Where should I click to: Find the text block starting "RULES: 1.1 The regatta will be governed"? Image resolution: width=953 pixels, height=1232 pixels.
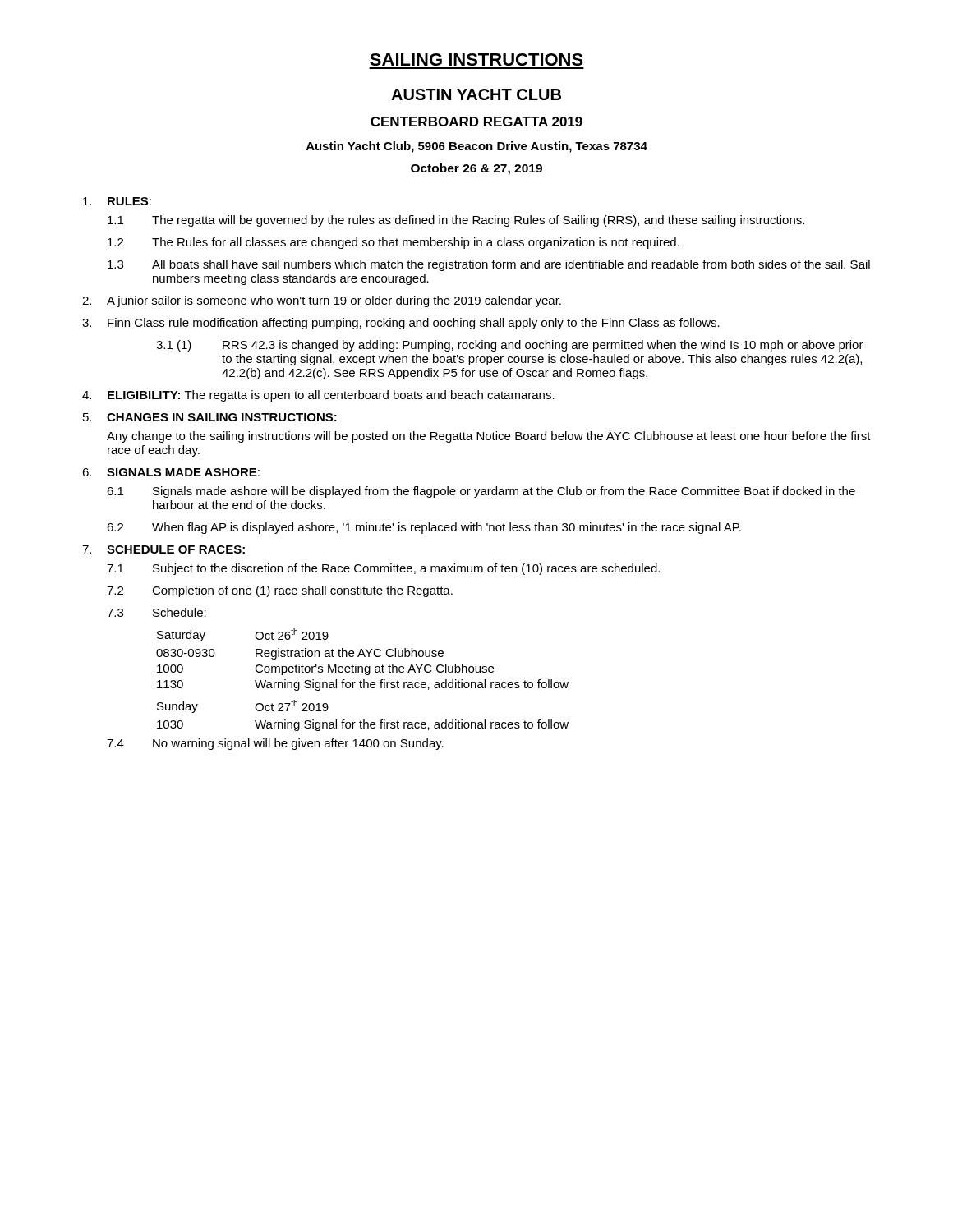tap(476, 210)
